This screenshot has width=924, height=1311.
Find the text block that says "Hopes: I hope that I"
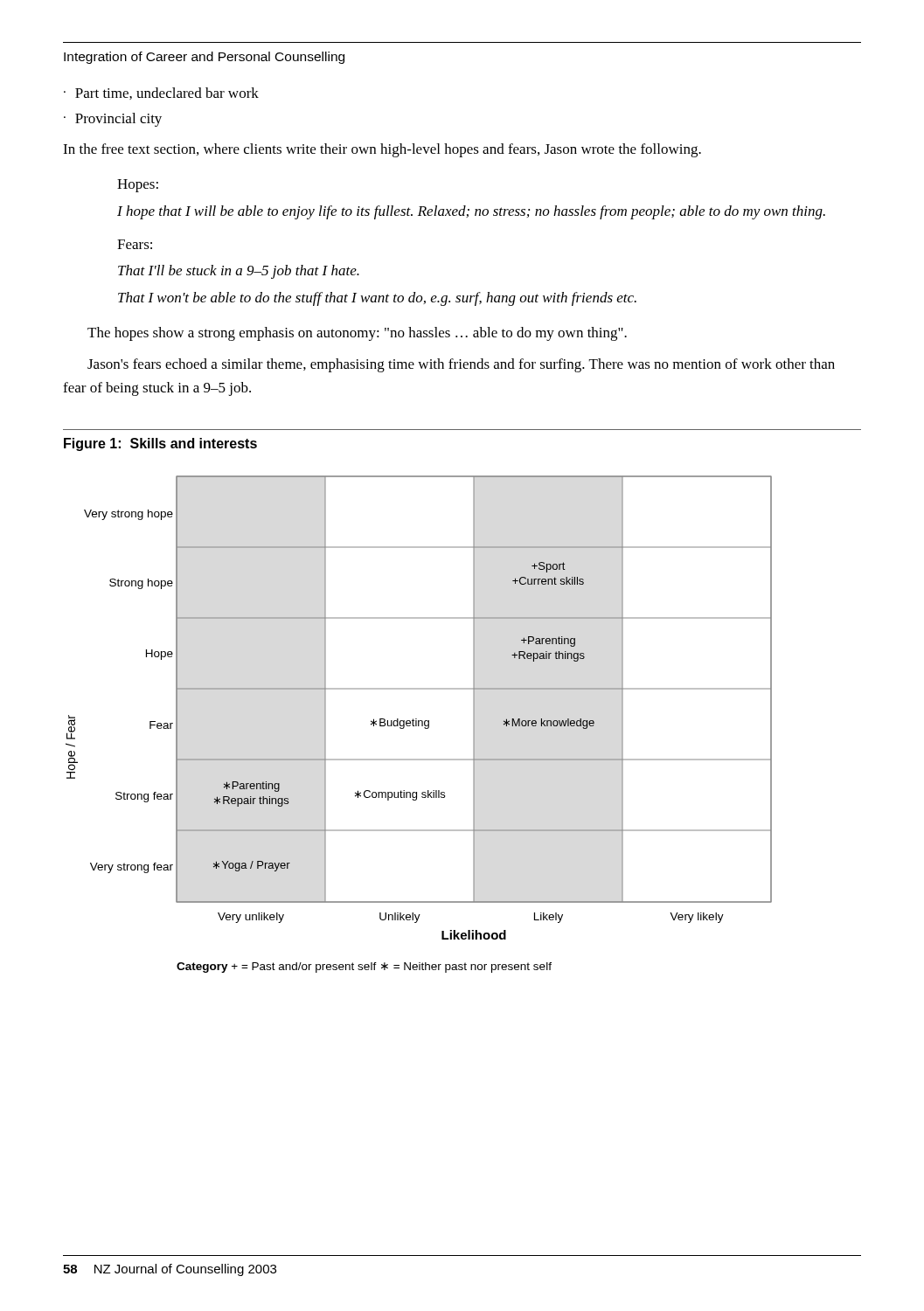[x=489, y=198]
